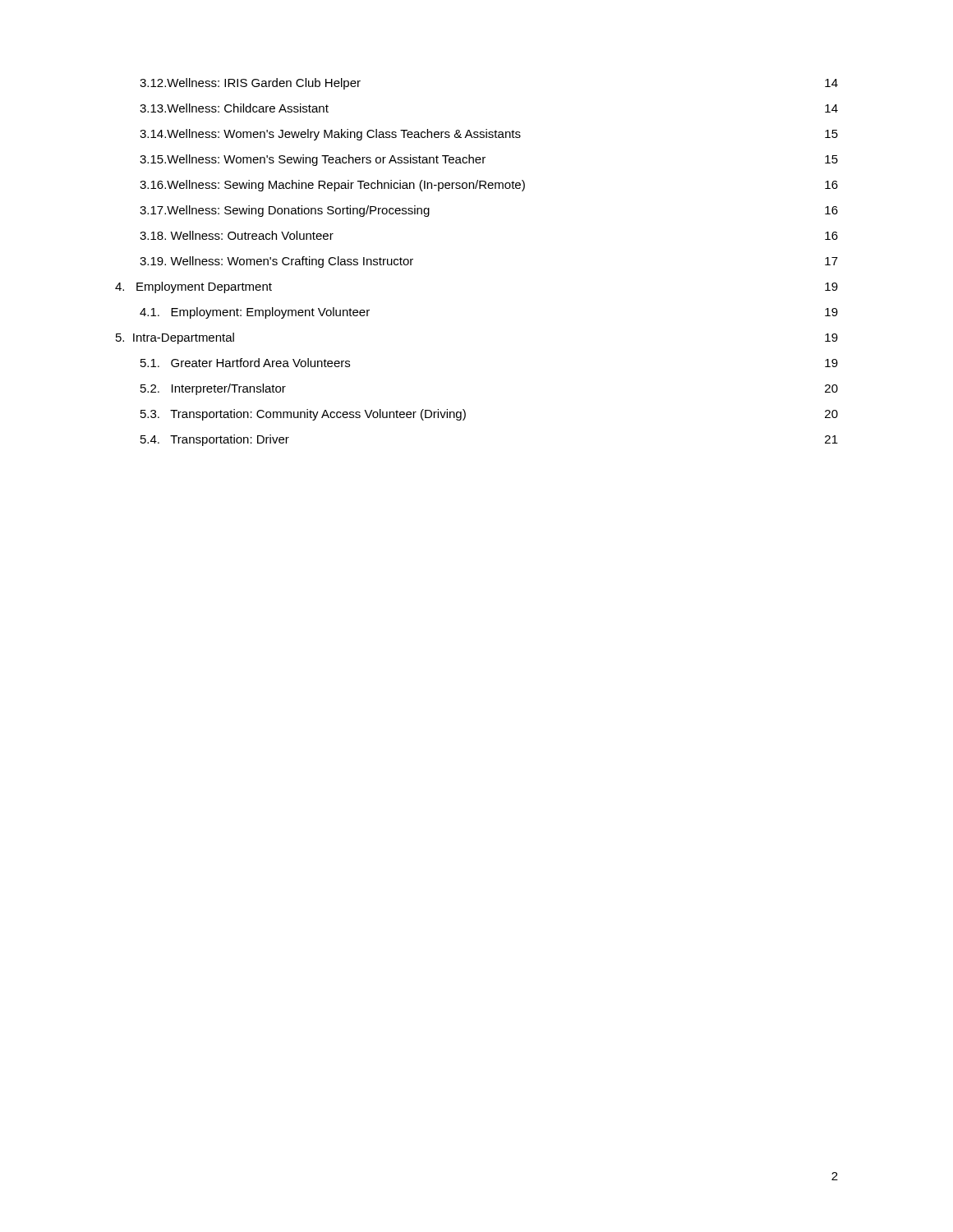Locate the block of text that opens with "3.16.Wellness: Sewing Machine"

coord(476,184)
